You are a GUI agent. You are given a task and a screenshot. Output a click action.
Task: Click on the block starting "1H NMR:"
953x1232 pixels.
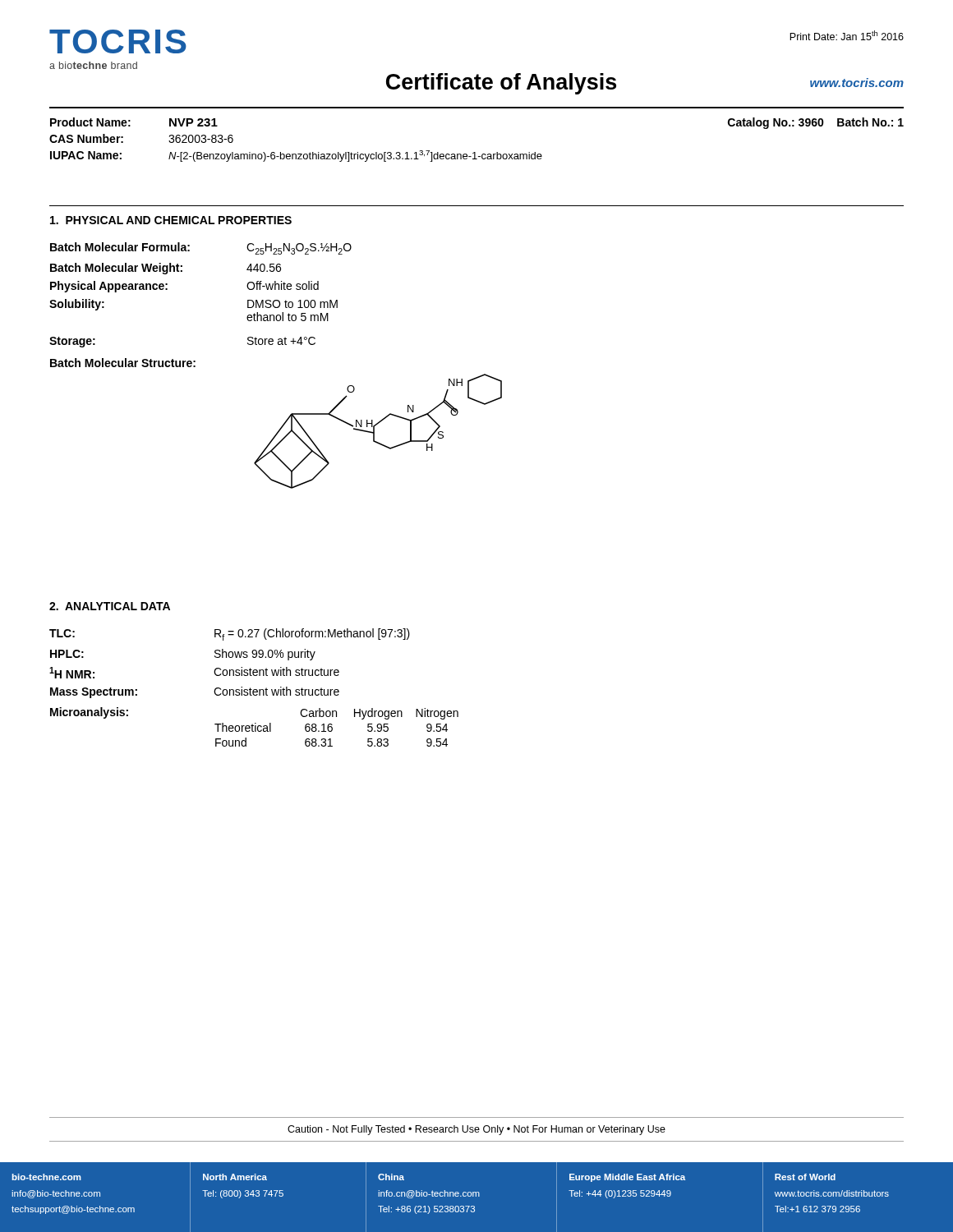pyautogui.click(x=72, y=673)
